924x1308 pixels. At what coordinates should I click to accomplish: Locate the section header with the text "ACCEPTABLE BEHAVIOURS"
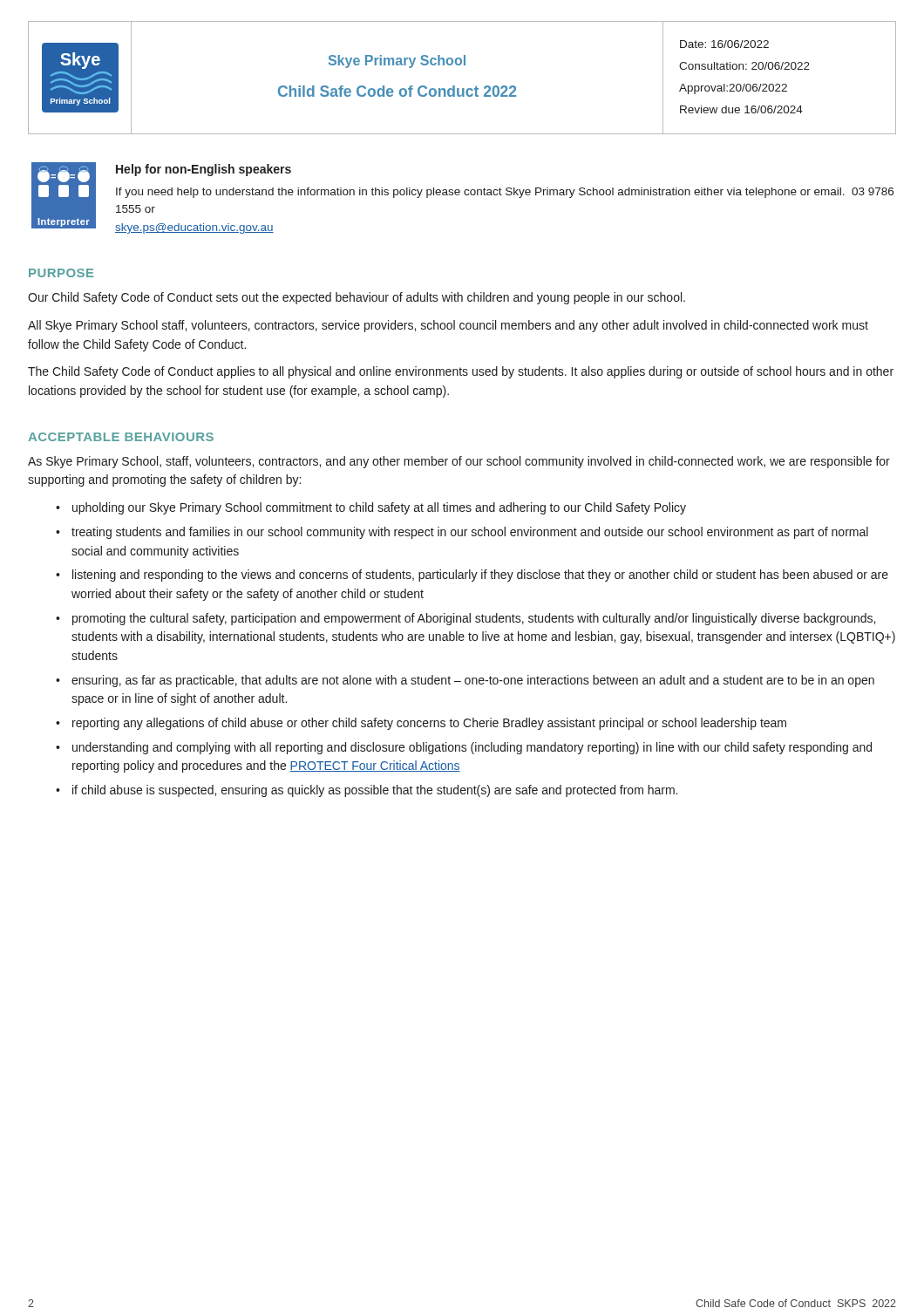121,436
